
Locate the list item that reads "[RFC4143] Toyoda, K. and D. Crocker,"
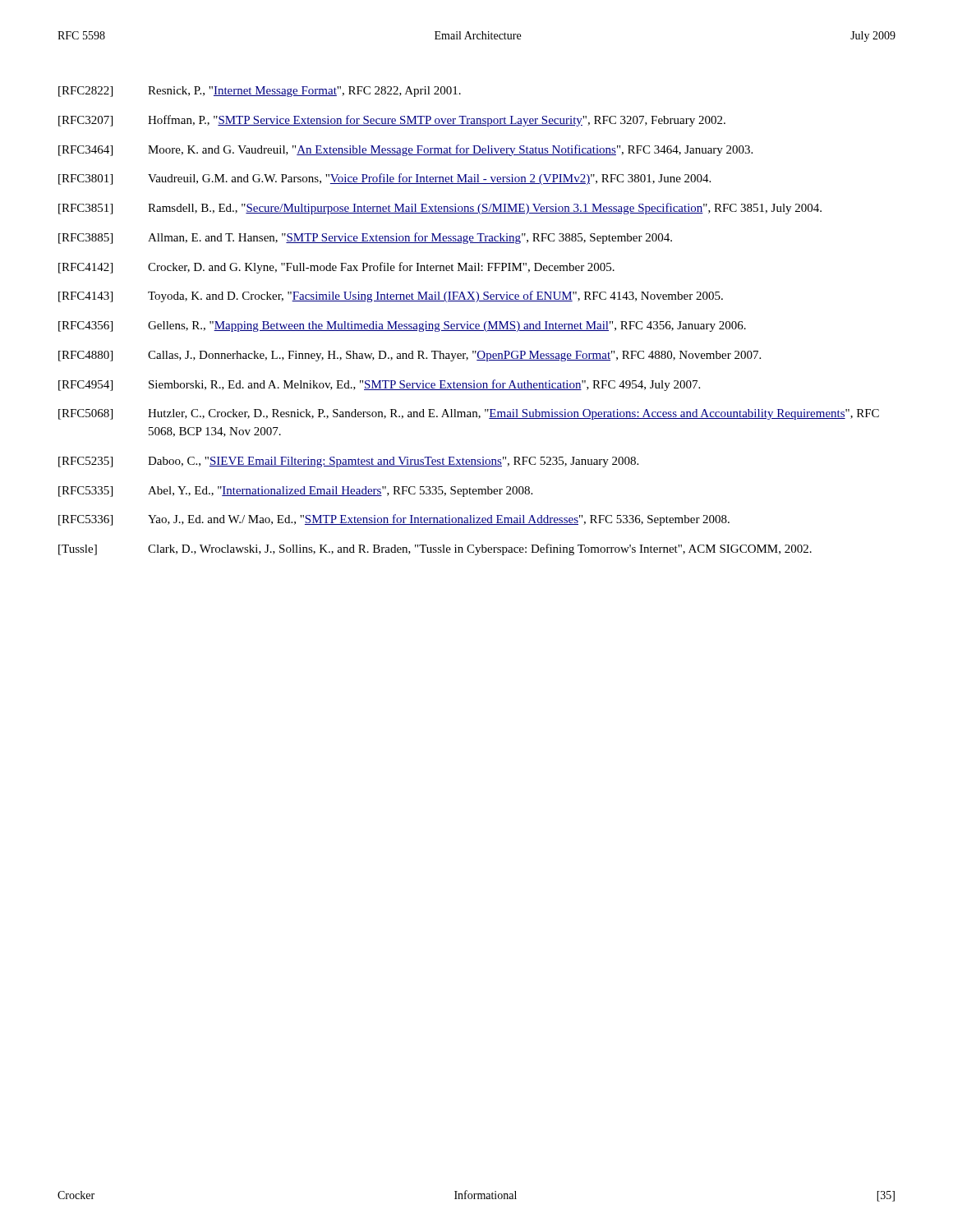point(476,297)
